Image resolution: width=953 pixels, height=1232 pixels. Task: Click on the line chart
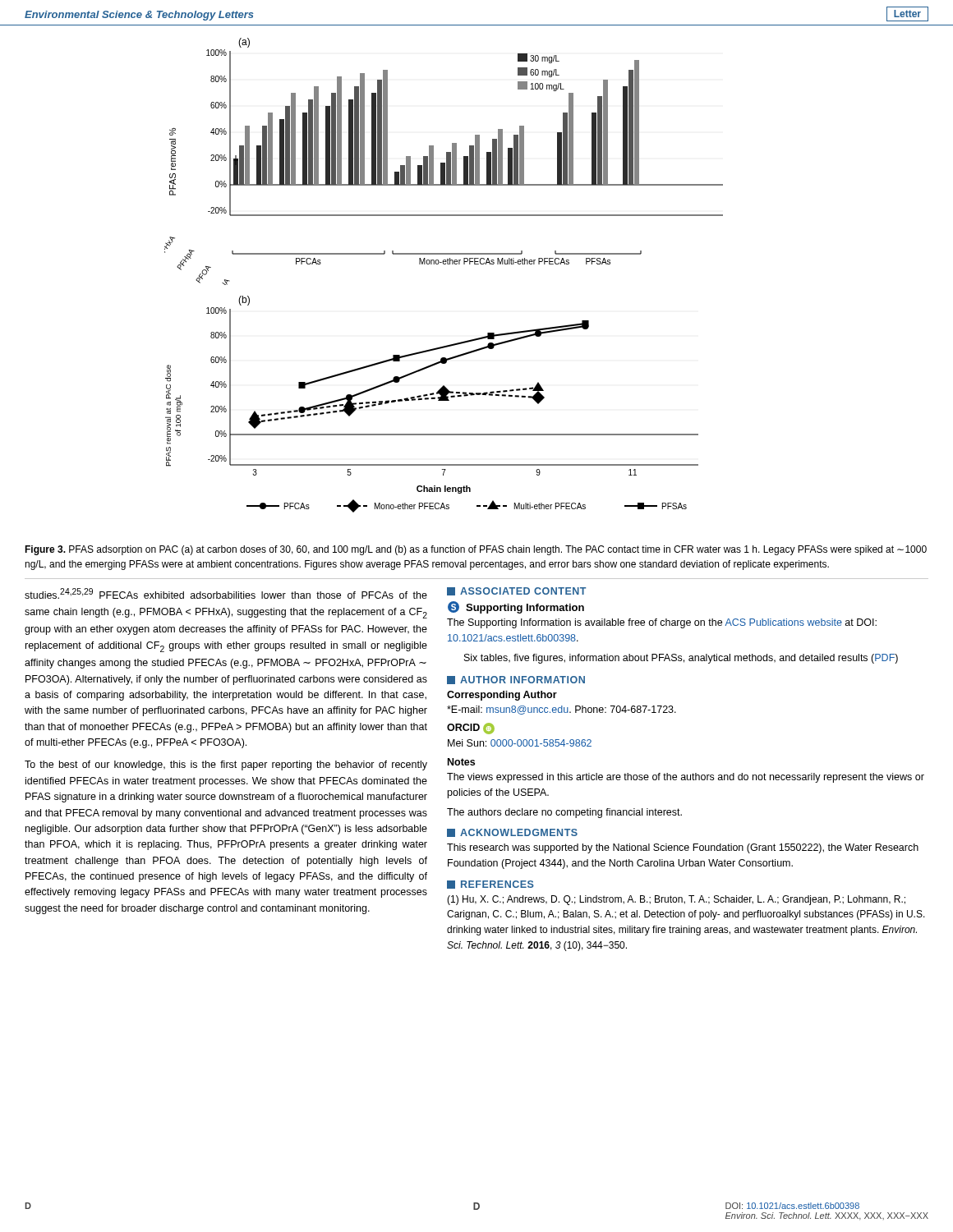click(x=476, y=414)
